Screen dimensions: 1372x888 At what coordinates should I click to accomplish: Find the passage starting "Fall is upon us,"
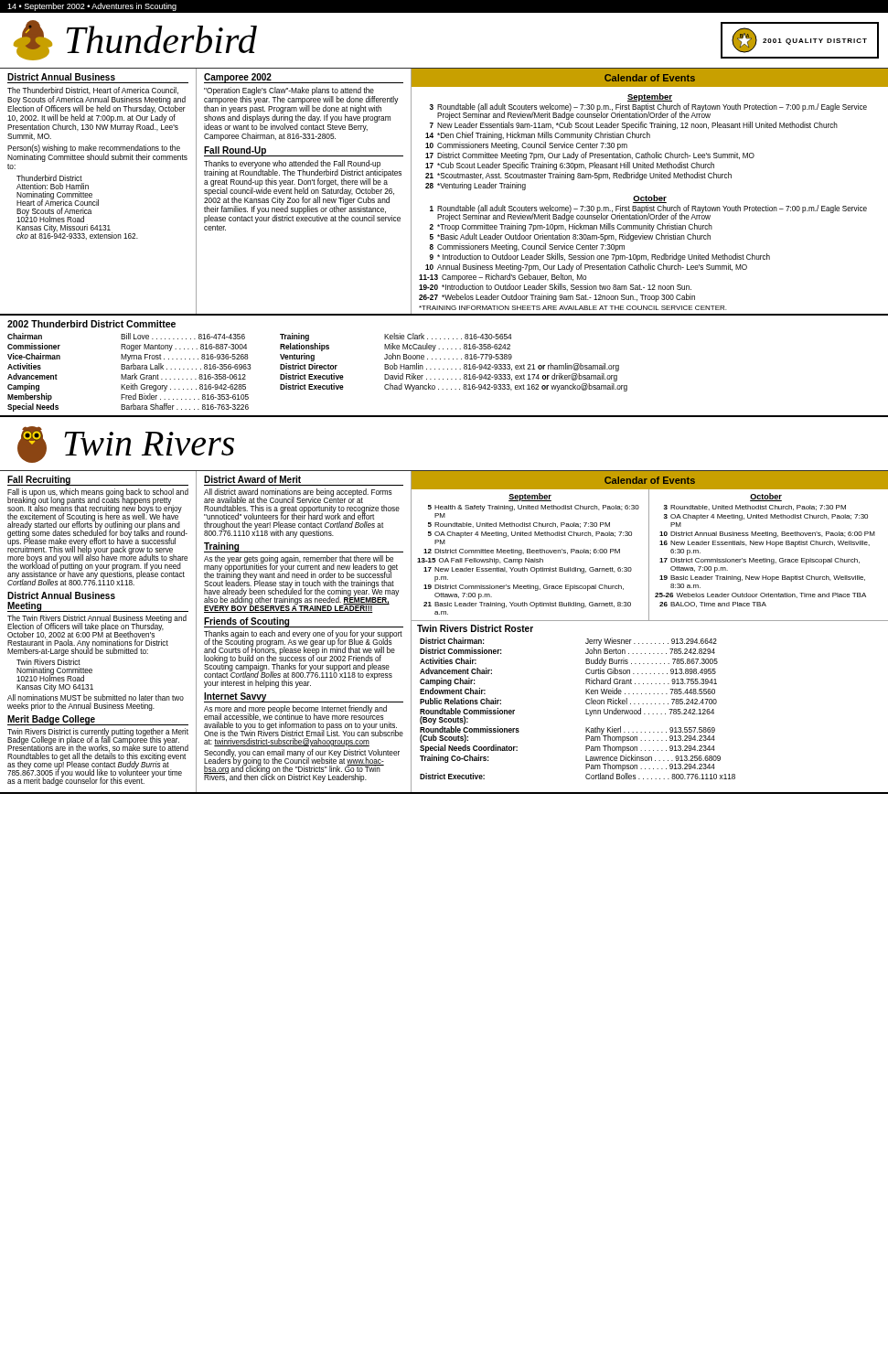(x=98, y=538)
